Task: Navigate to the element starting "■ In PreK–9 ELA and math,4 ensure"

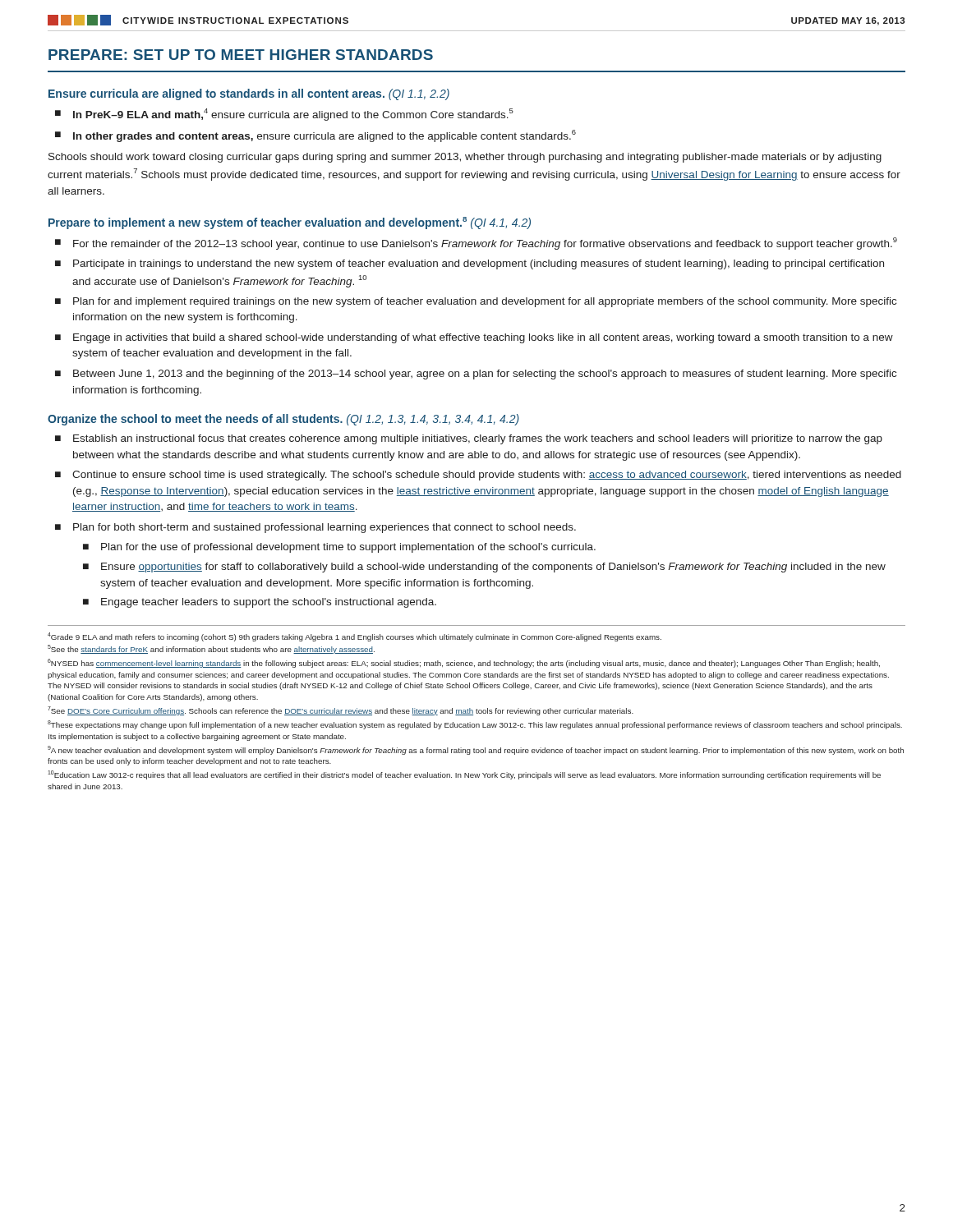Action: pyautogui.click(x=480, y=114)
